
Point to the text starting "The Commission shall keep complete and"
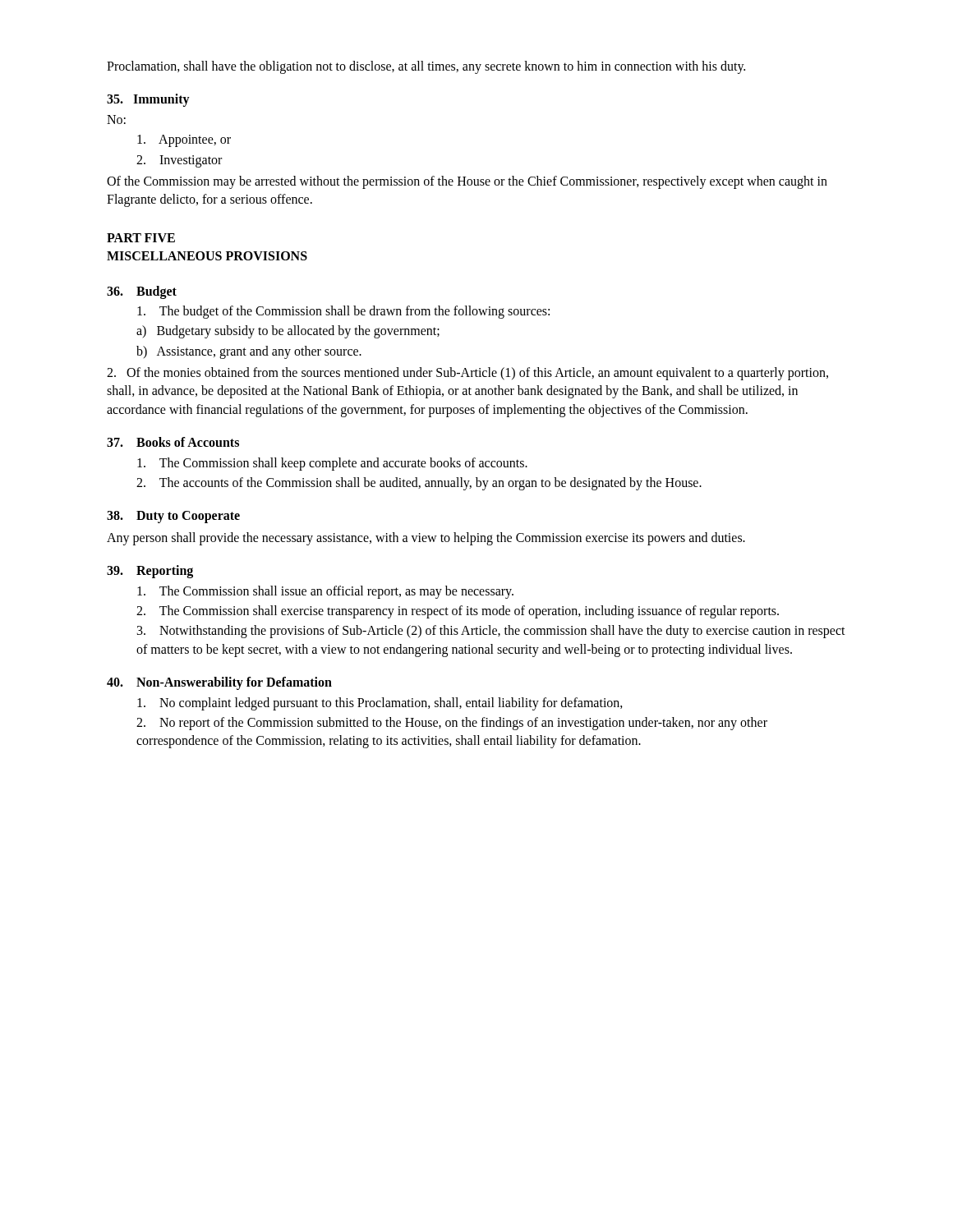point(332,463)
